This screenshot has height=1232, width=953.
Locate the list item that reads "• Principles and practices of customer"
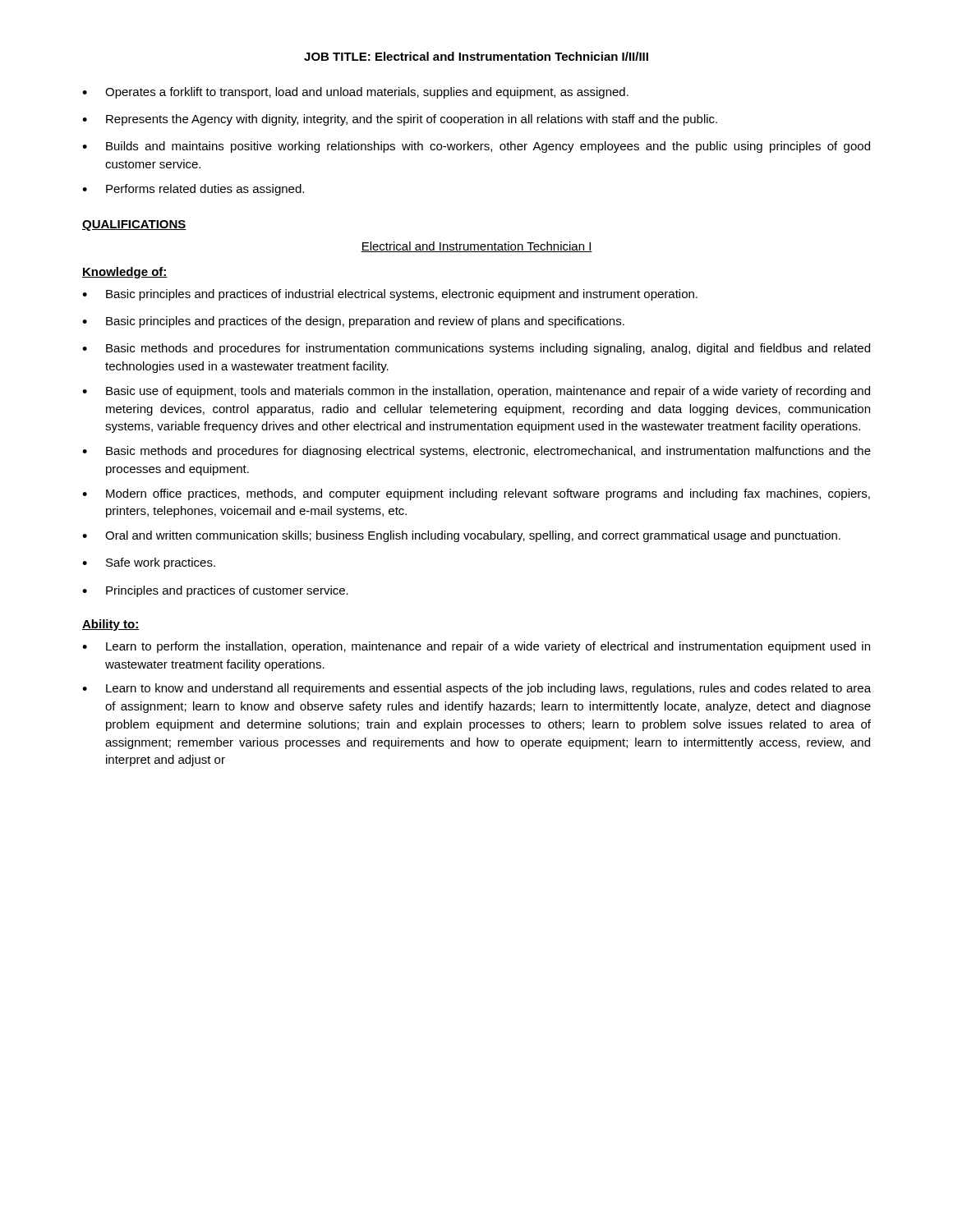pyautogui.click(x=215, y=591)
